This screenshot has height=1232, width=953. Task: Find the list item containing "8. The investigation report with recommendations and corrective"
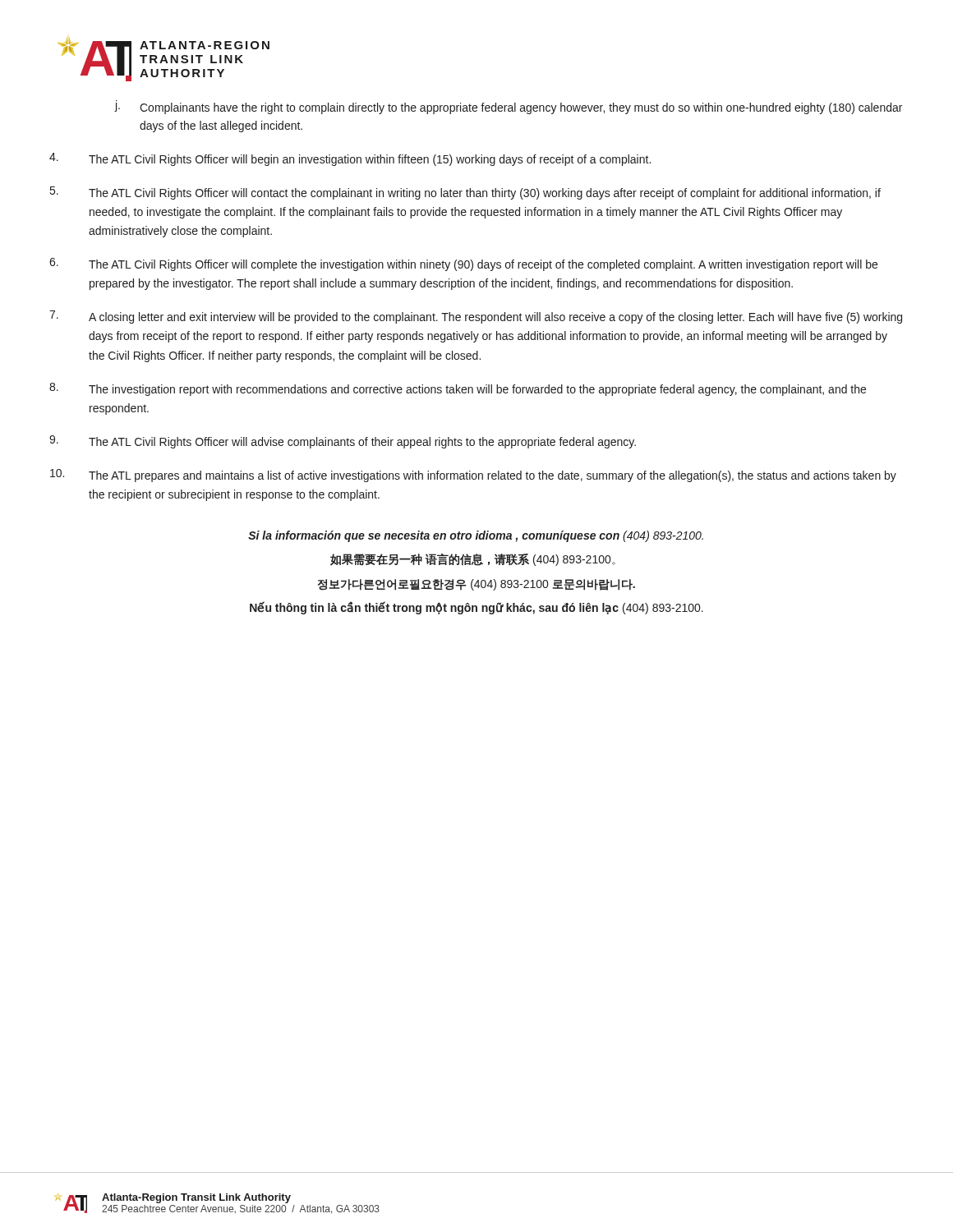(x=476, y=399)
